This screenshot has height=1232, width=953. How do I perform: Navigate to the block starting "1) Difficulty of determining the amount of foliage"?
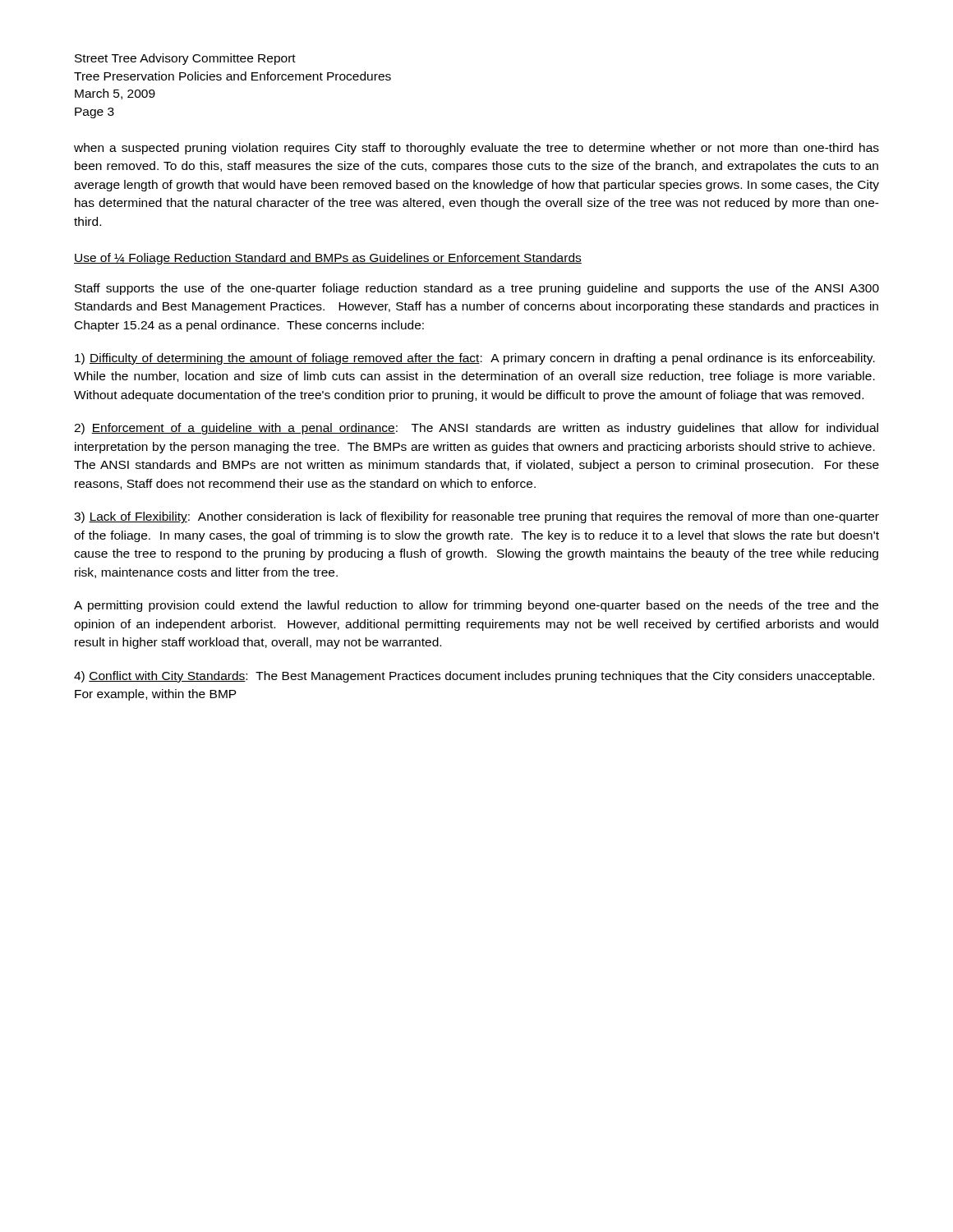click(476, 376)
